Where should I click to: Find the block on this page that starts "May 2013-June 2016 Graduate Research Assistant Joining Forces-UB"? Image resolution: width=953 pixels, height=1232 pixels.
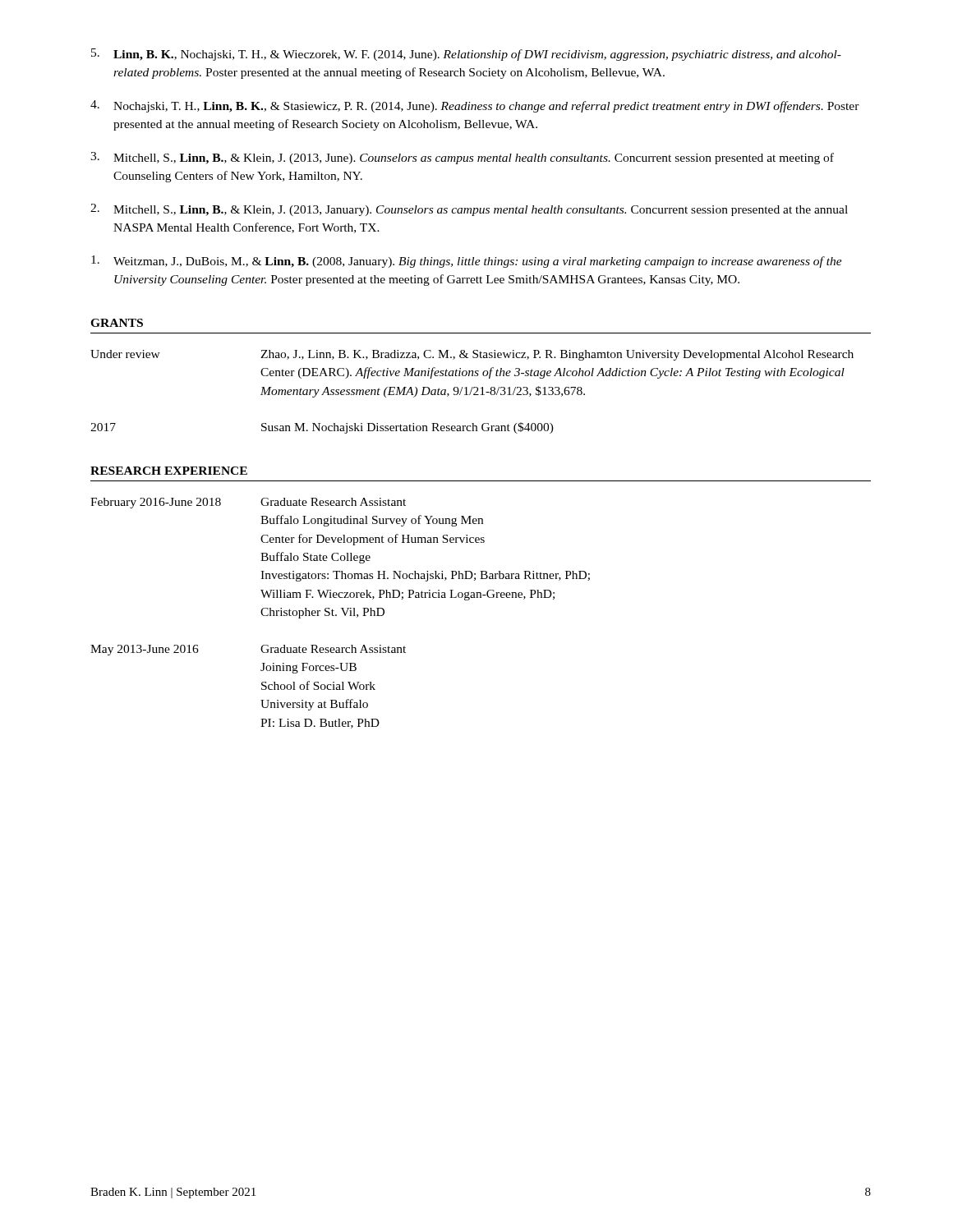click(149, 650)
